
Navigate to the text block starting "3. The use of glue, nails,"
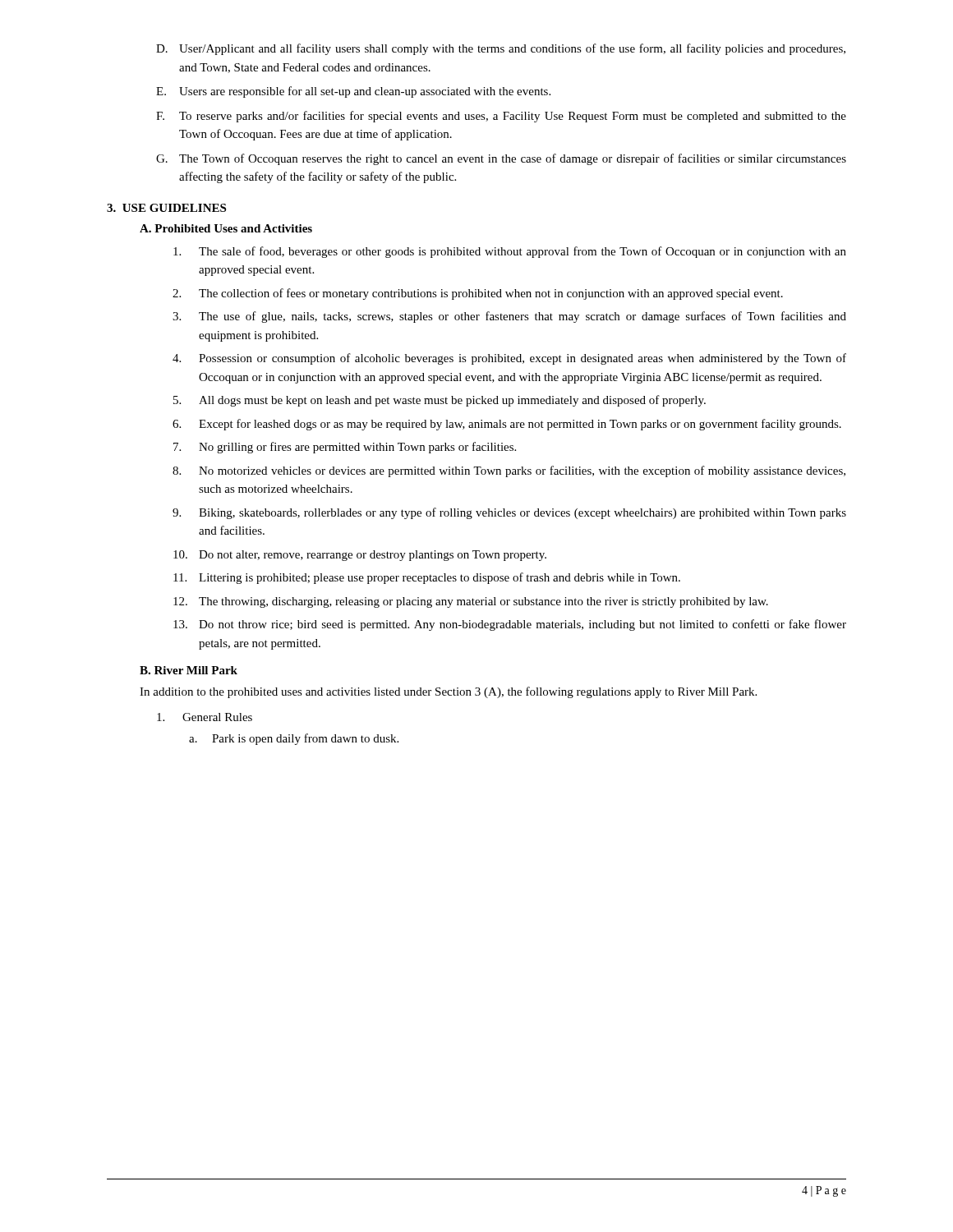pos(509,326)
